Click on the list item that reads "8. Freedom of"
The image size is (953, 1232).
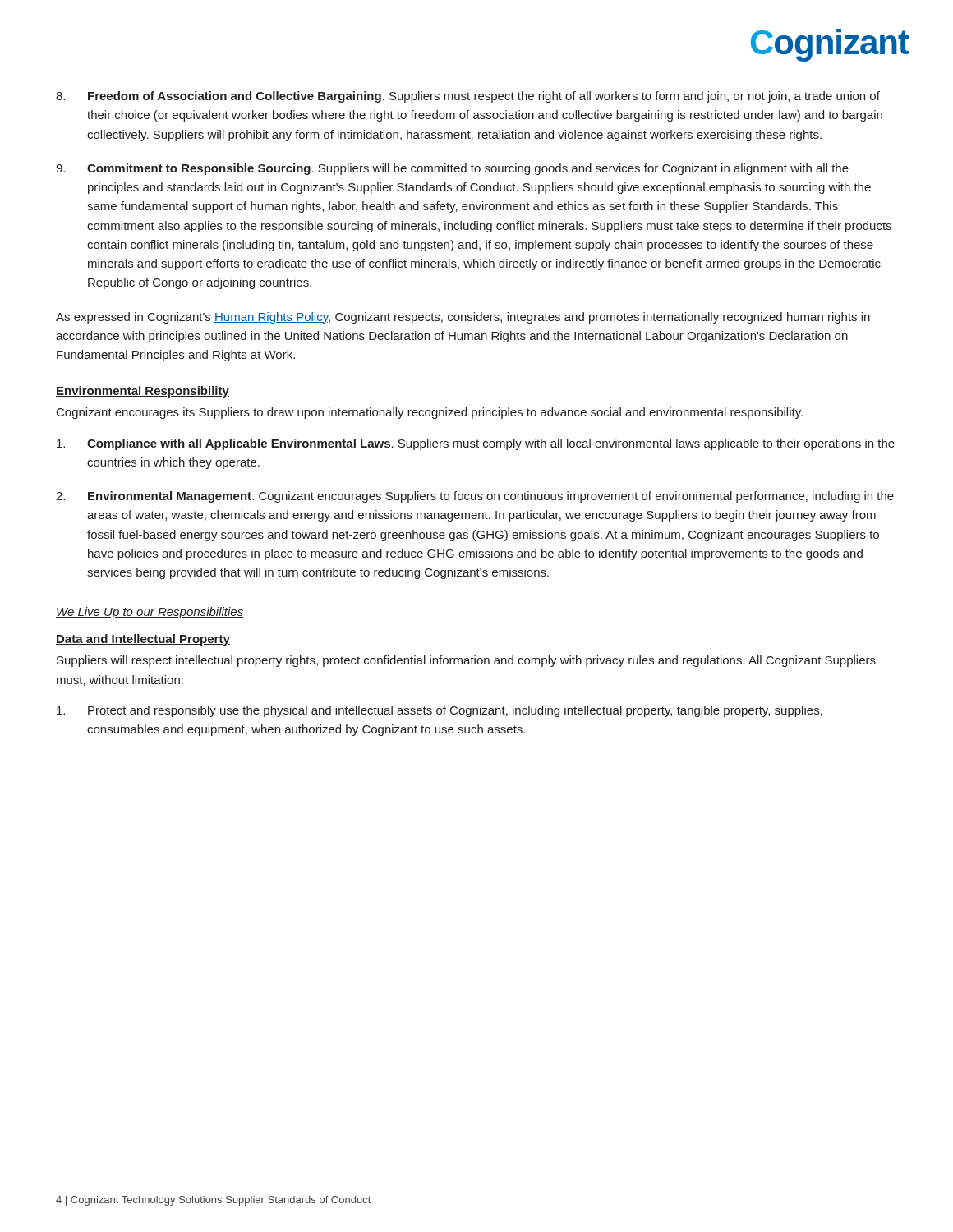(476, 115)
